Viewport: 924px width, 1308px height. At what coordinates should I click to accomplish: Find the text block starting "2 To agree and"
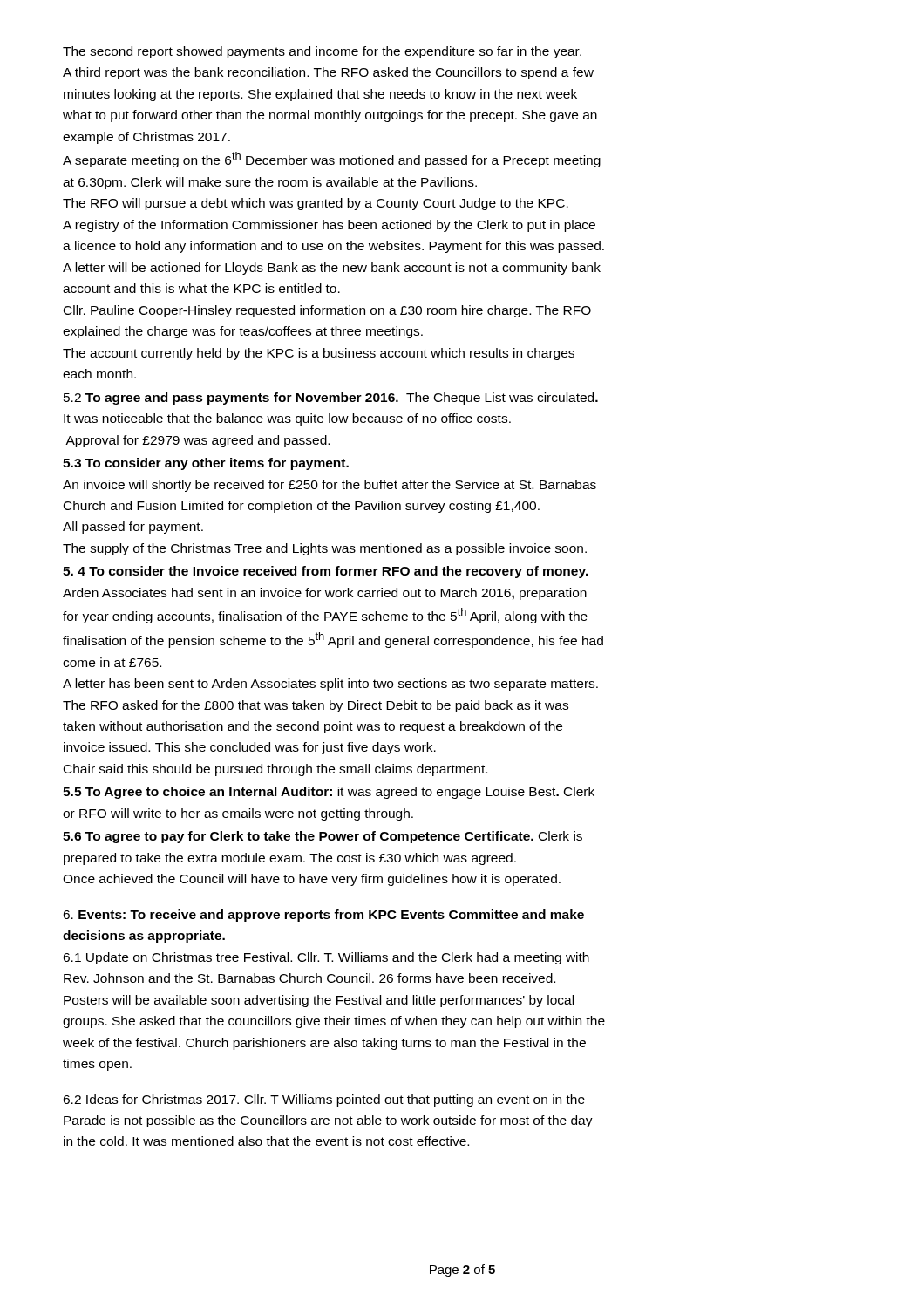[x=462, y=419]
